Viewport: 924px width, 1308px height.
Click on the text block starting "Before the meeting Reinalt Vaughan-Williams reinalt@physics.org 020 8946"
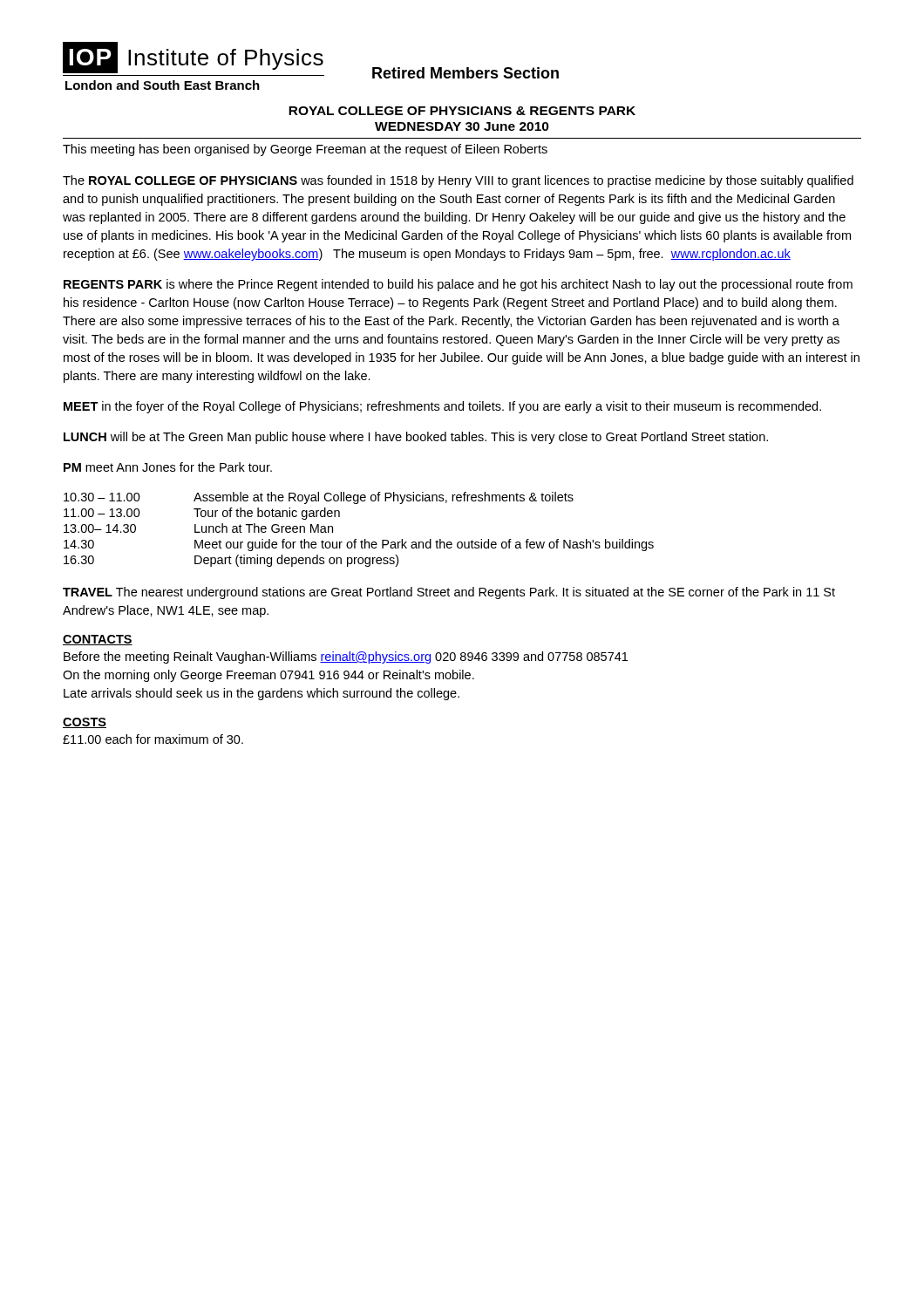click(x=346, y=675)
